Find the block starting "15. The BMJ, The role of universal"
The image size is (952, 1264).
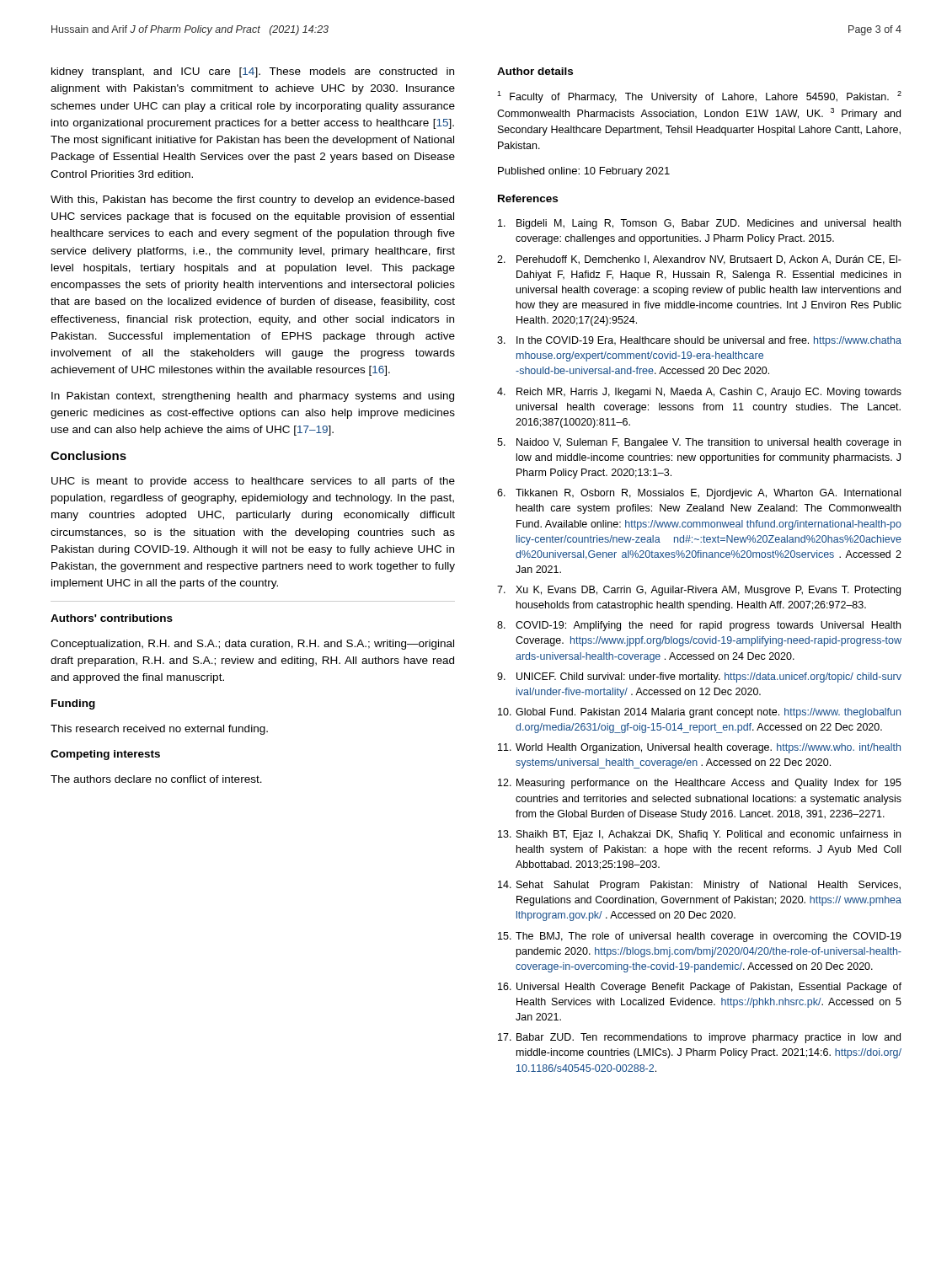(699, 951)
